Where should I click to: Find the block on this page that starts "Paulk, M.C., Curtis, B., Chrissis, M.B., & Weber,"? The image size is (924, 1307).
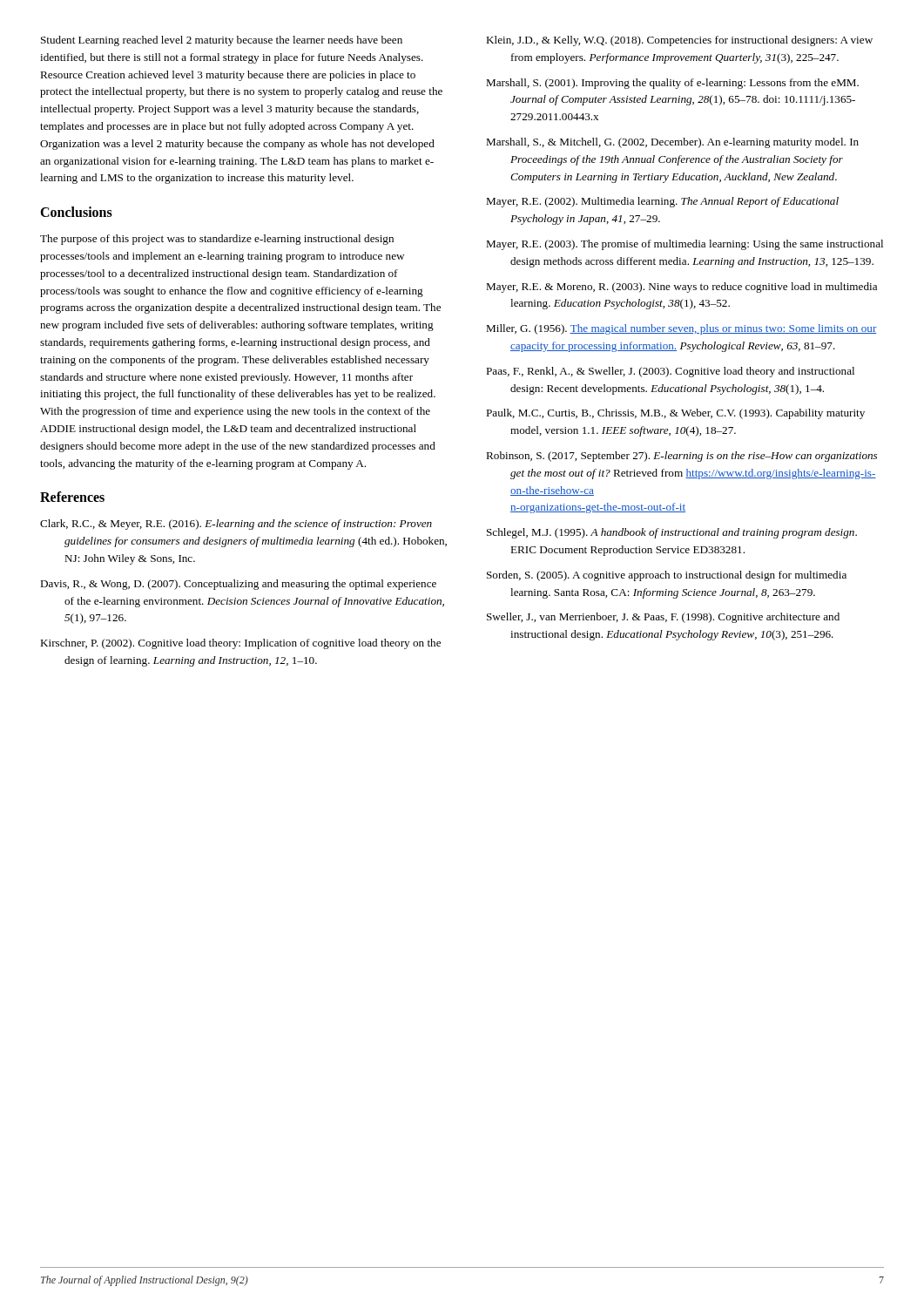[x=675, y=422]
